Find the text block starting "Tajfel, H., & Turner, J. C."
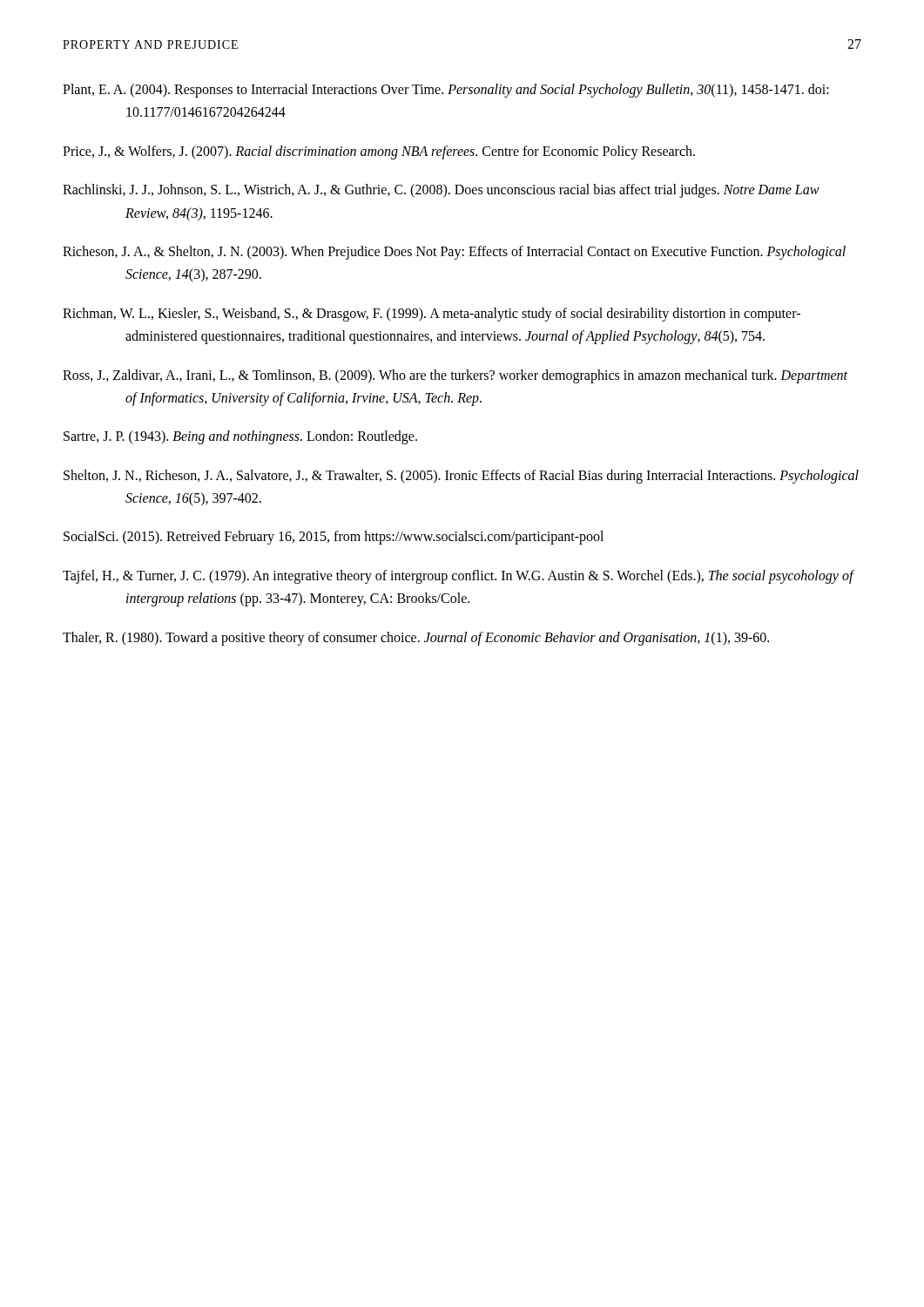Image resolution: width=924 pixels, height=1307 pixels. 458,587
